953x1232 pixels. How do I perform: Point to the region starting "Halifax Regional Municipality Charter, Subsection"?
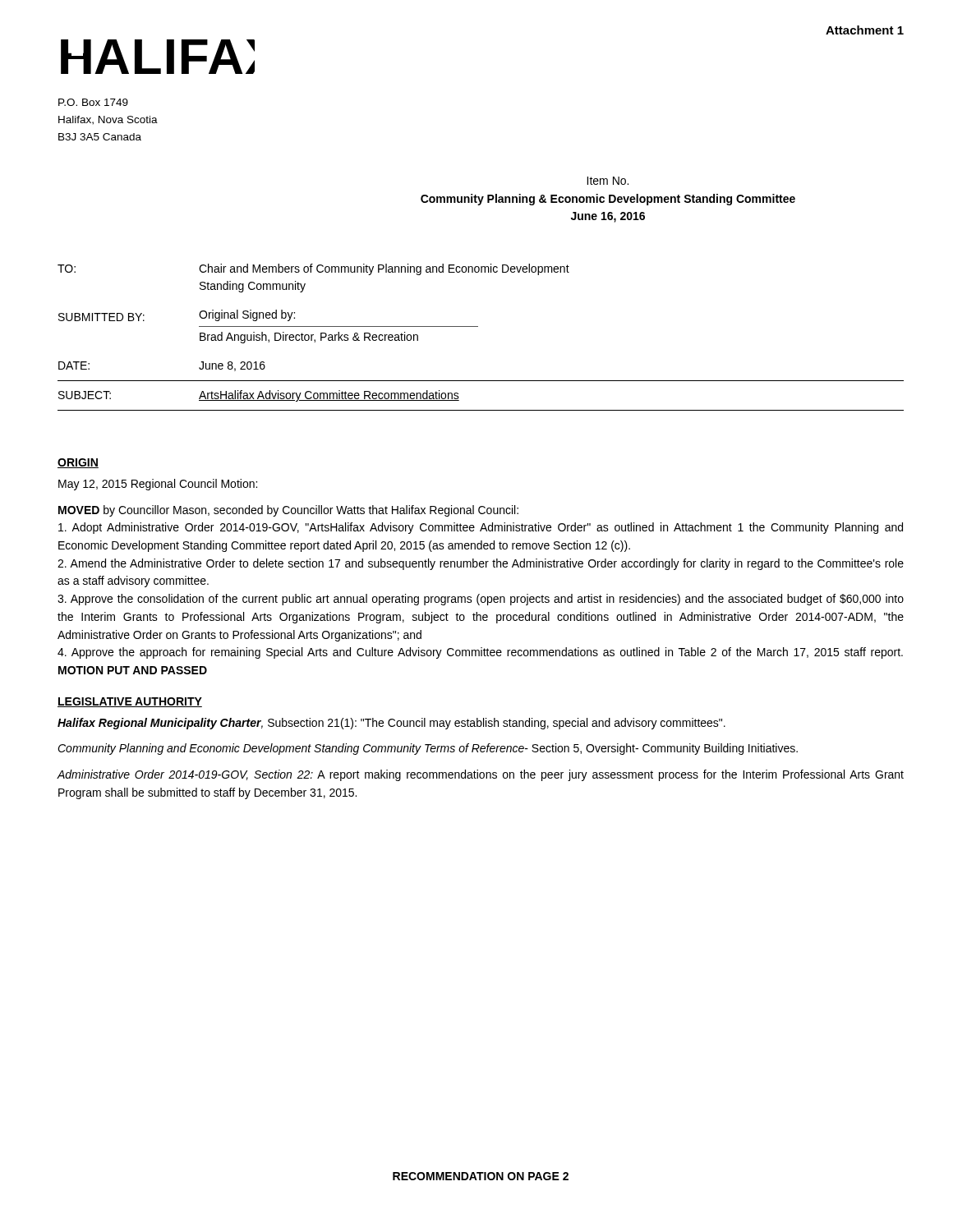pos(392,722)
